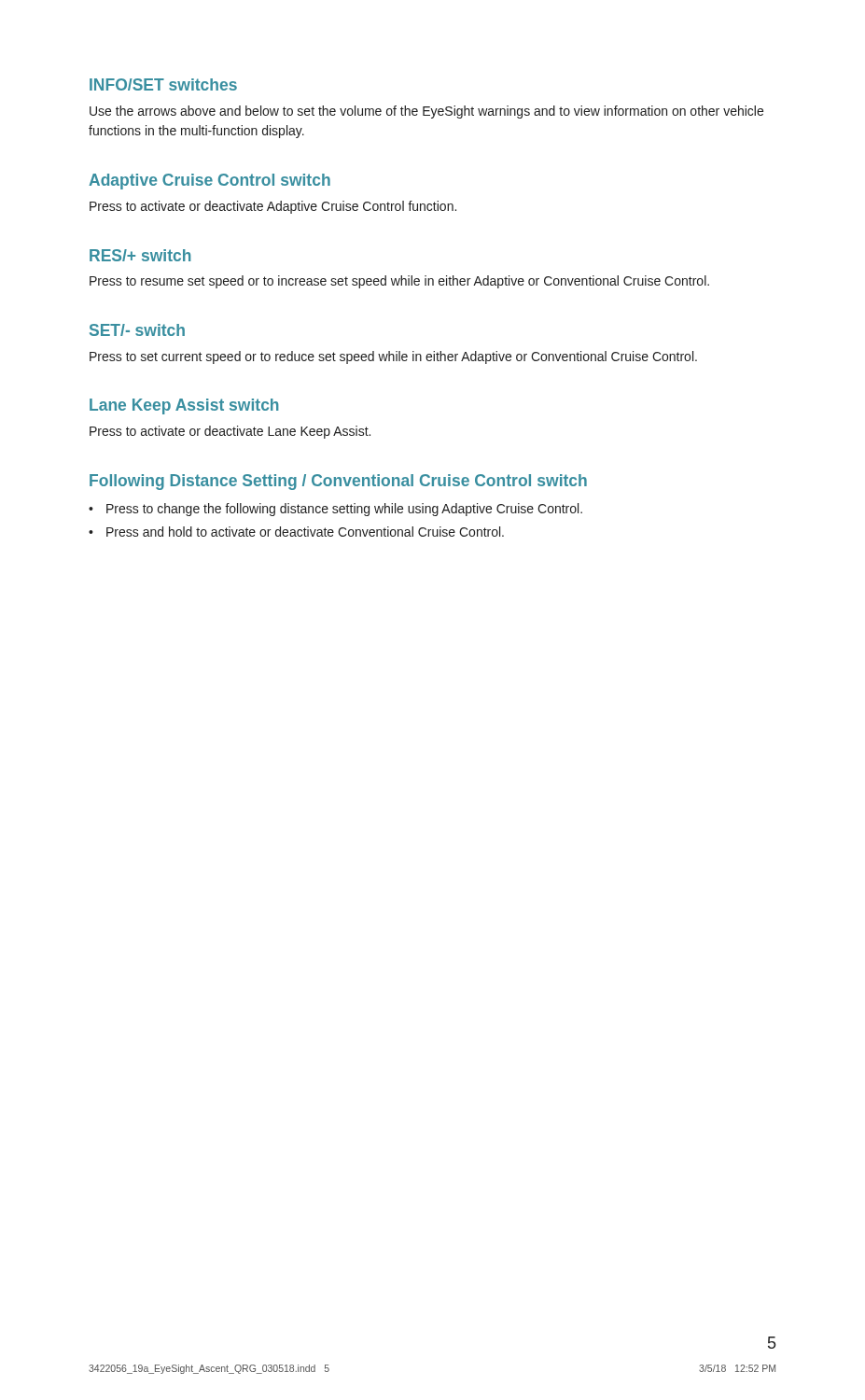
Task: Find the section header that reads "Adaptive Cruise Control"
Action: click(210, 180)
